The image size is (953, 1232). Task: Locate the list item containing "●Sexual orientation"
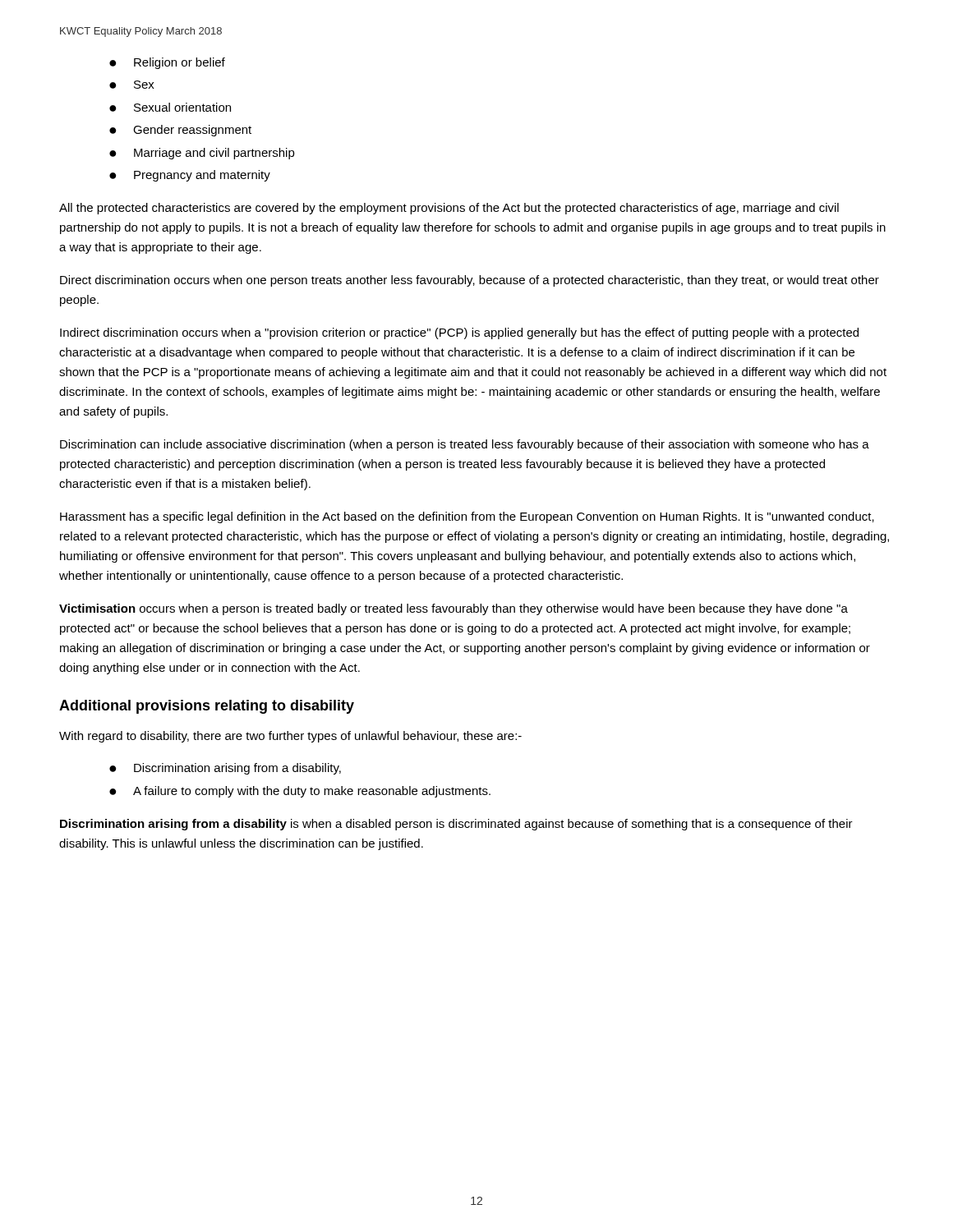(170, 108)
